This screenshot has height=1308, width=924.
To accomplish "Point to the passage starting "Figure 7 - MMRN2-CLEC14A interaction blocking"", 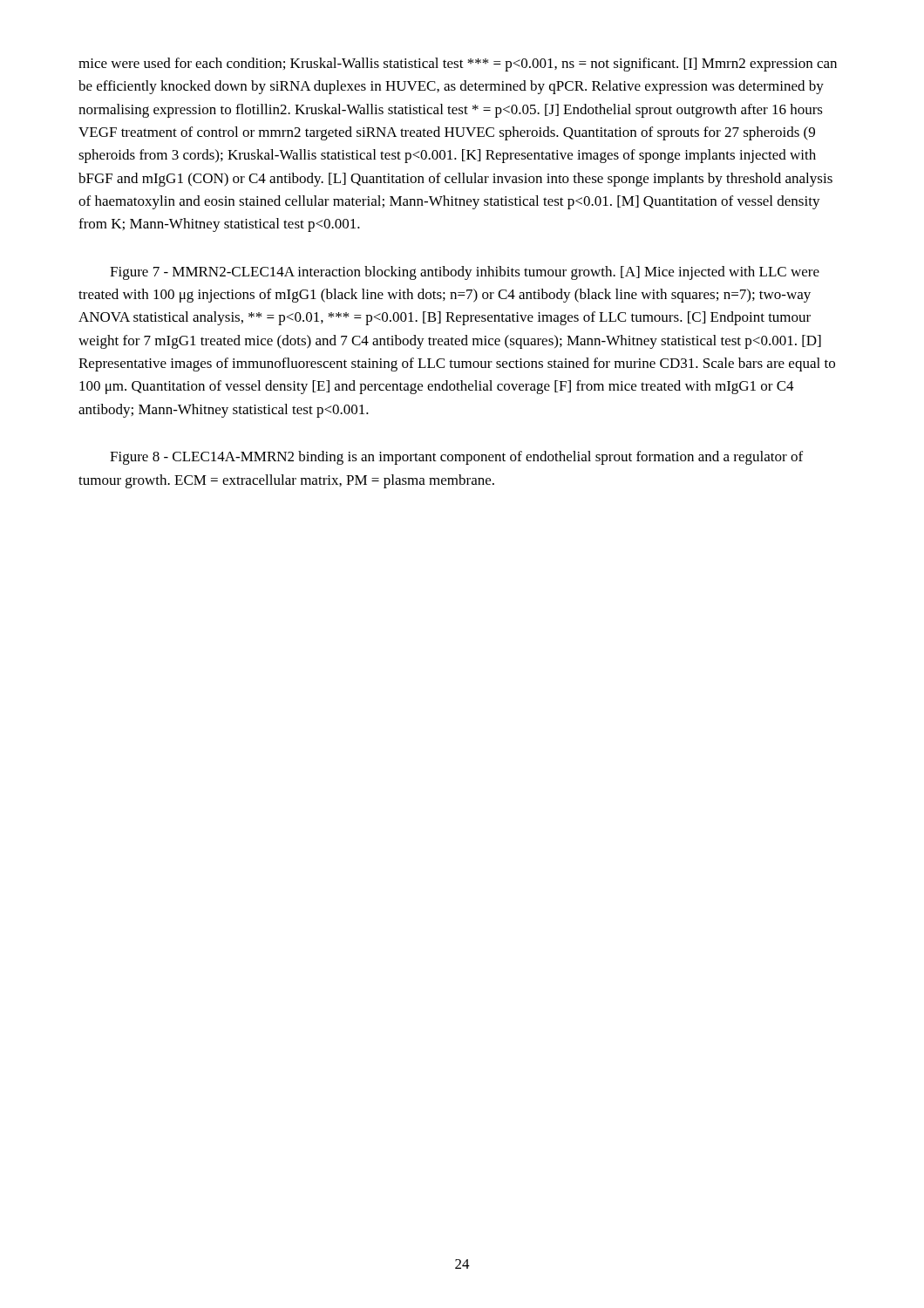I will pyautogui.click(x=457, y=340).
